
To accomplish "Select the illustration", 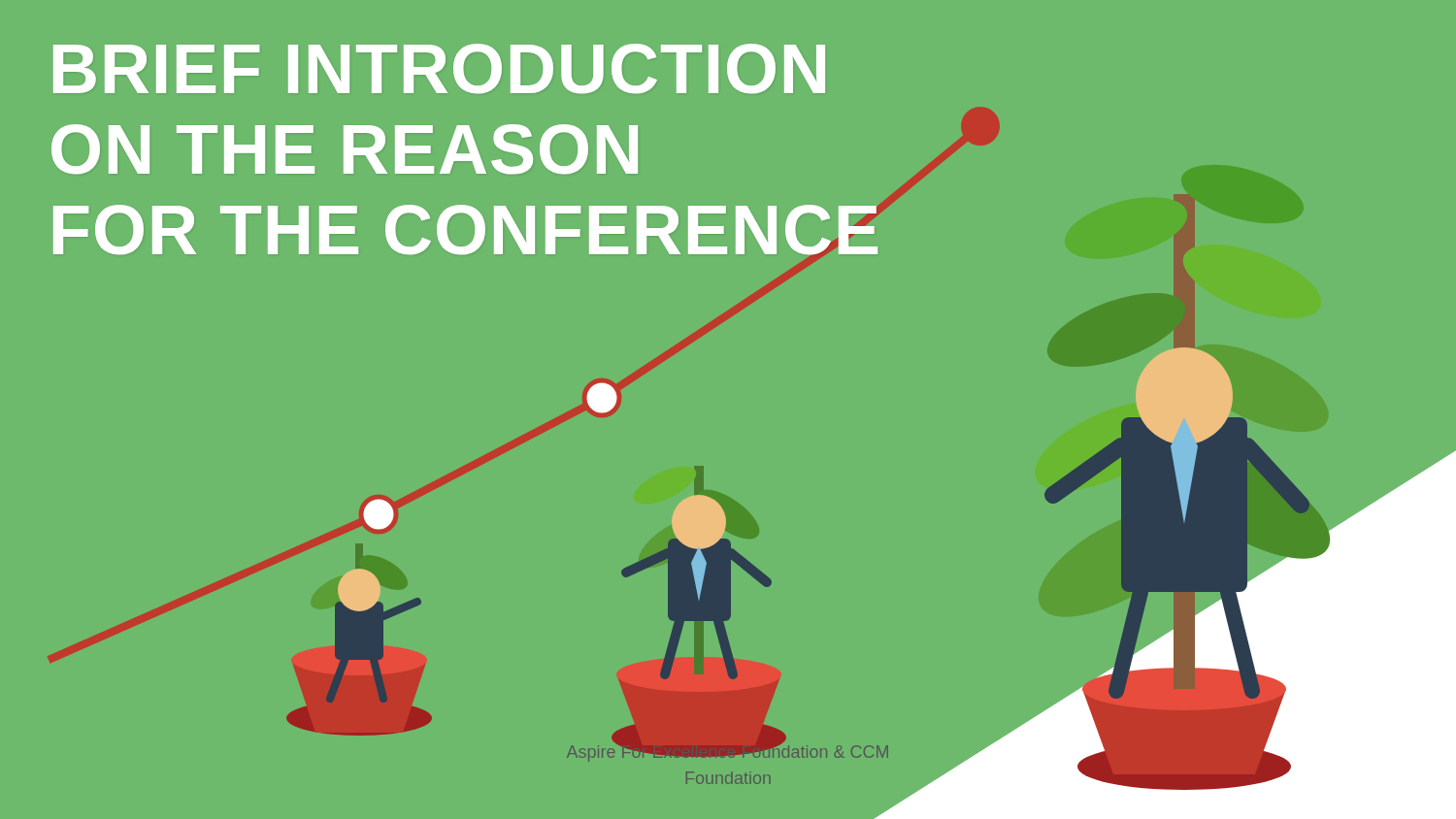I will (728, 410).
